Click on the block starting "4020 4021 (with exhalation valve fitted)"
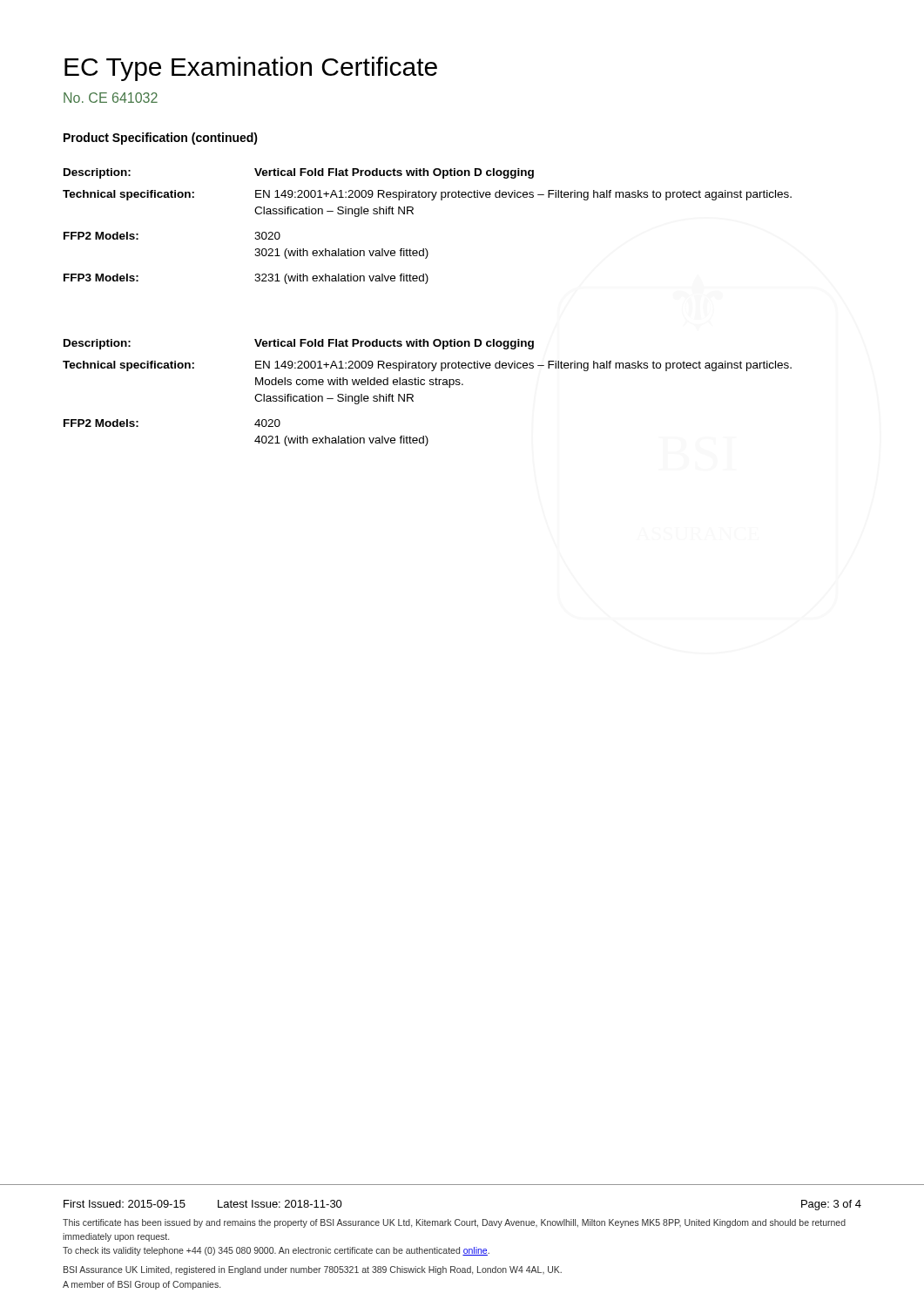This screenshot has width=924, height=1307. point(267,423)
